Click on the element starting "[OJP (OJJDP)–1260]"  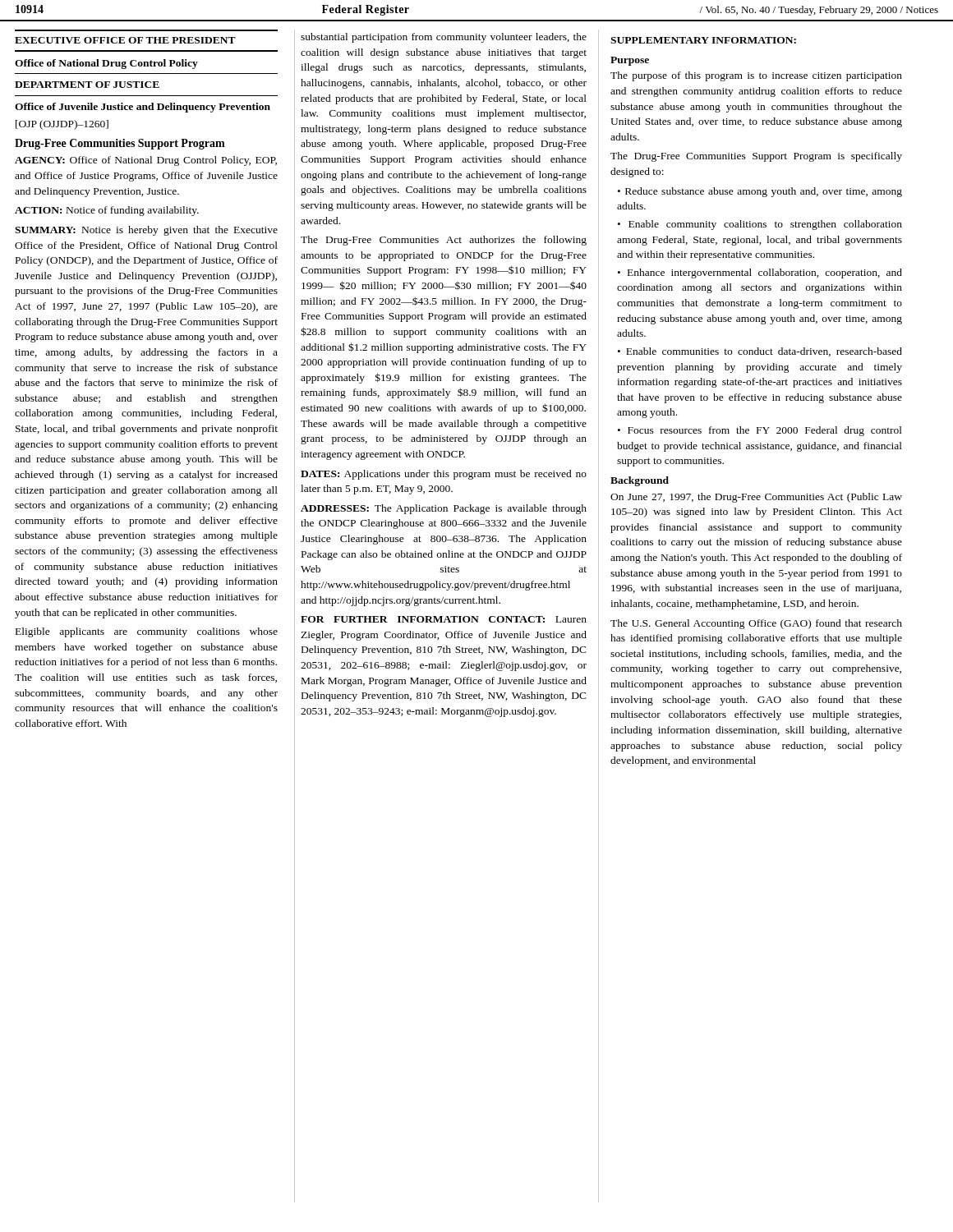(62, 125)
